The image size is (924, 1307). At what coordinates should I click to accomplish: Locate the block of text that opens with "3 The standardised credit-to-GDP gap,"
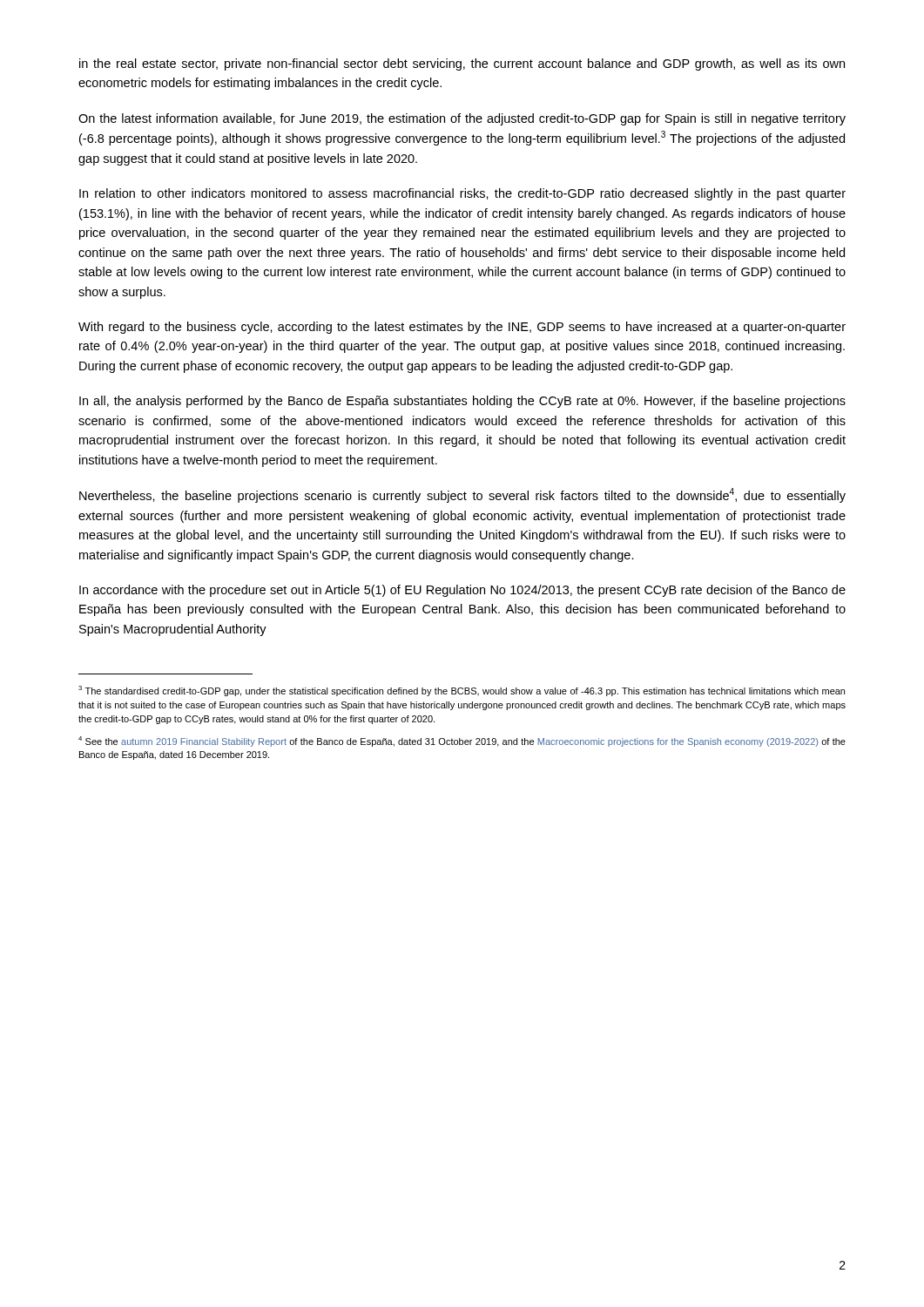click(462, 704)
